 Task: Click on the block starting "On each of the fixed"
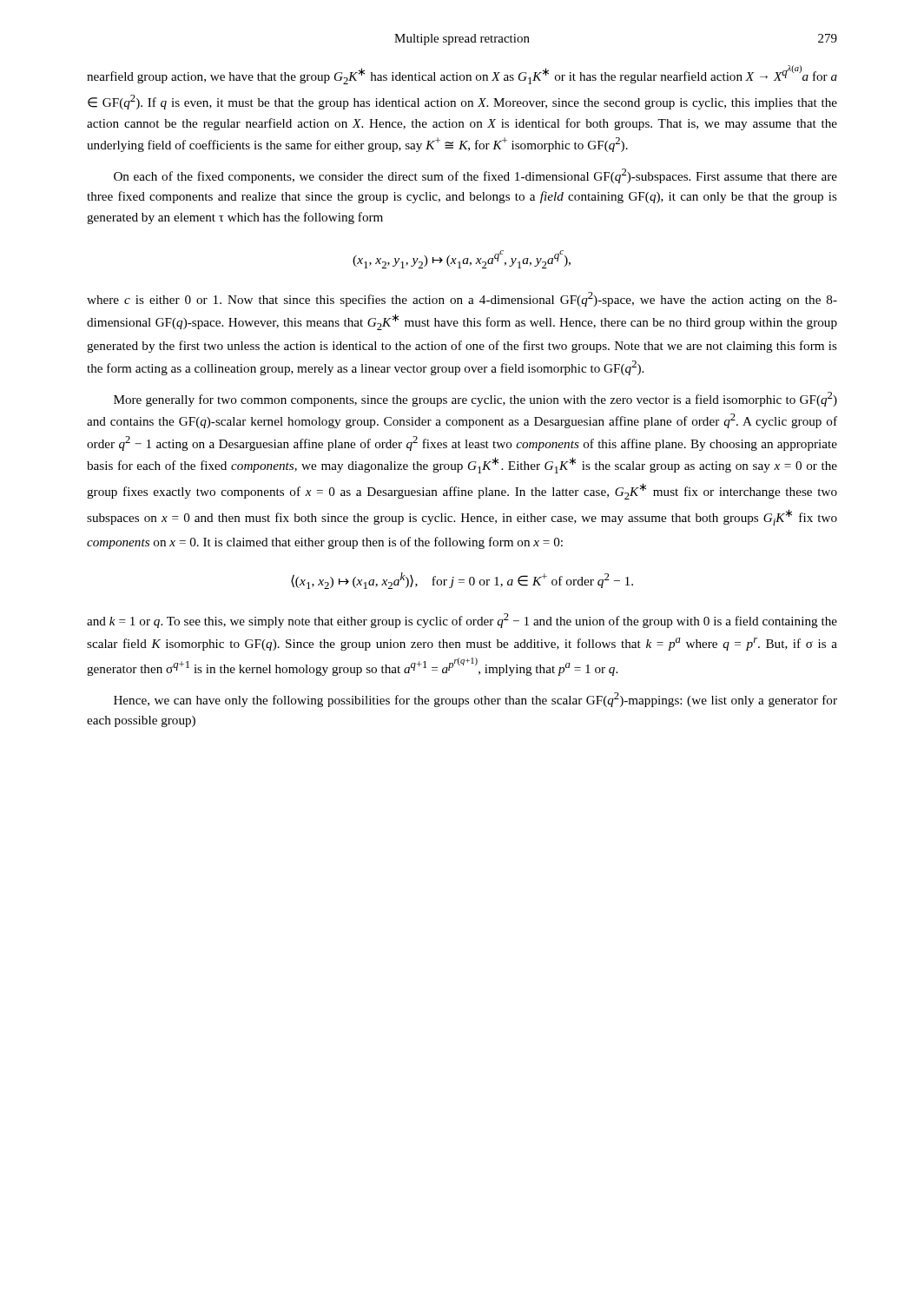(x=462, y=196)
